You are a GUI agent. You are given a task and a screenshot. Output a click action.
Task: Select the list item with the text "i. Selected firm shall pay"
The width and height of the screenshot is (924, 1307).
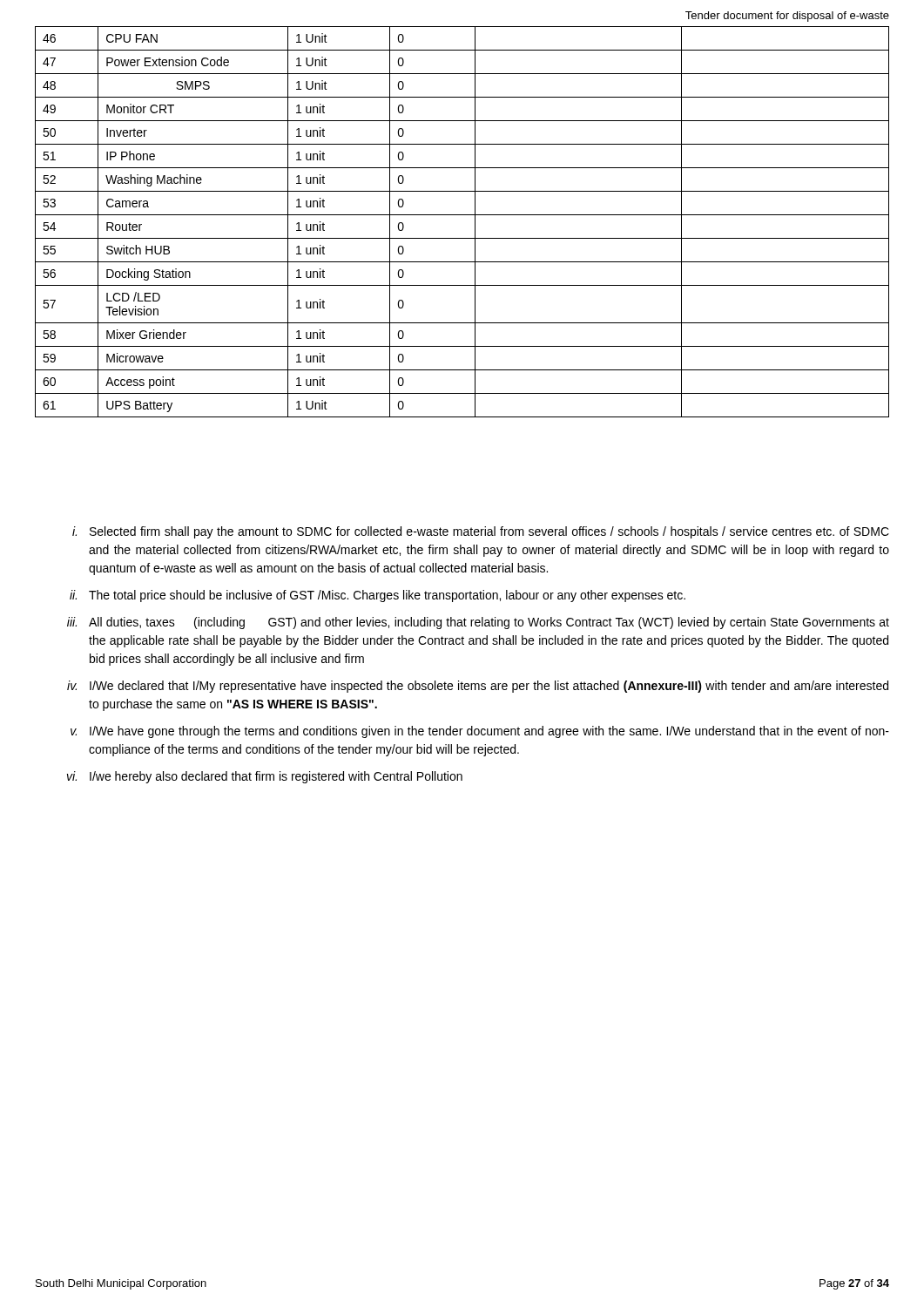[x=462, y=550]
